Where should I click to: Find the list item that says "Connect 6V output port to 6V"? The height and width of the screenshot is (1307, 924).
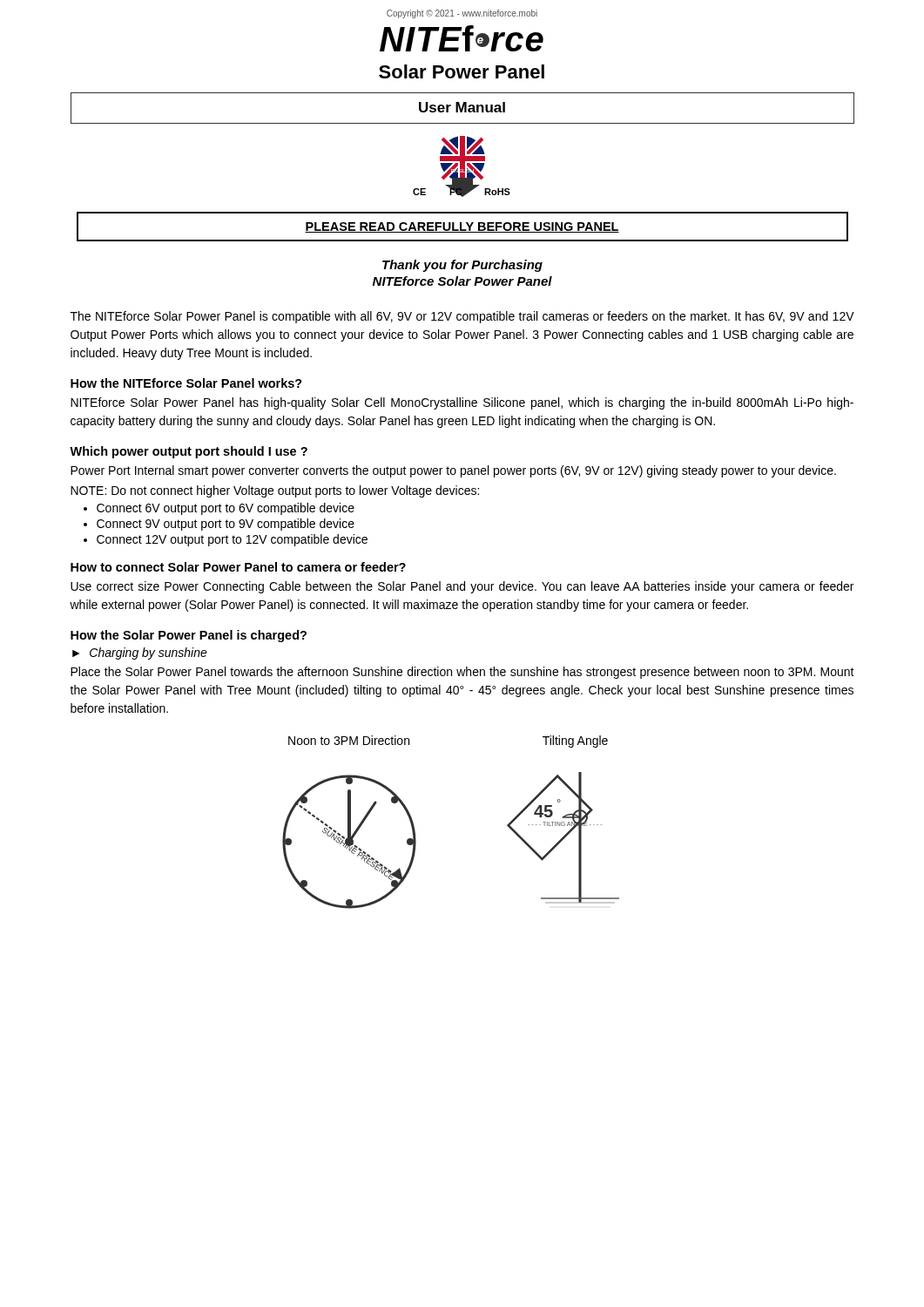coord(225,508)
